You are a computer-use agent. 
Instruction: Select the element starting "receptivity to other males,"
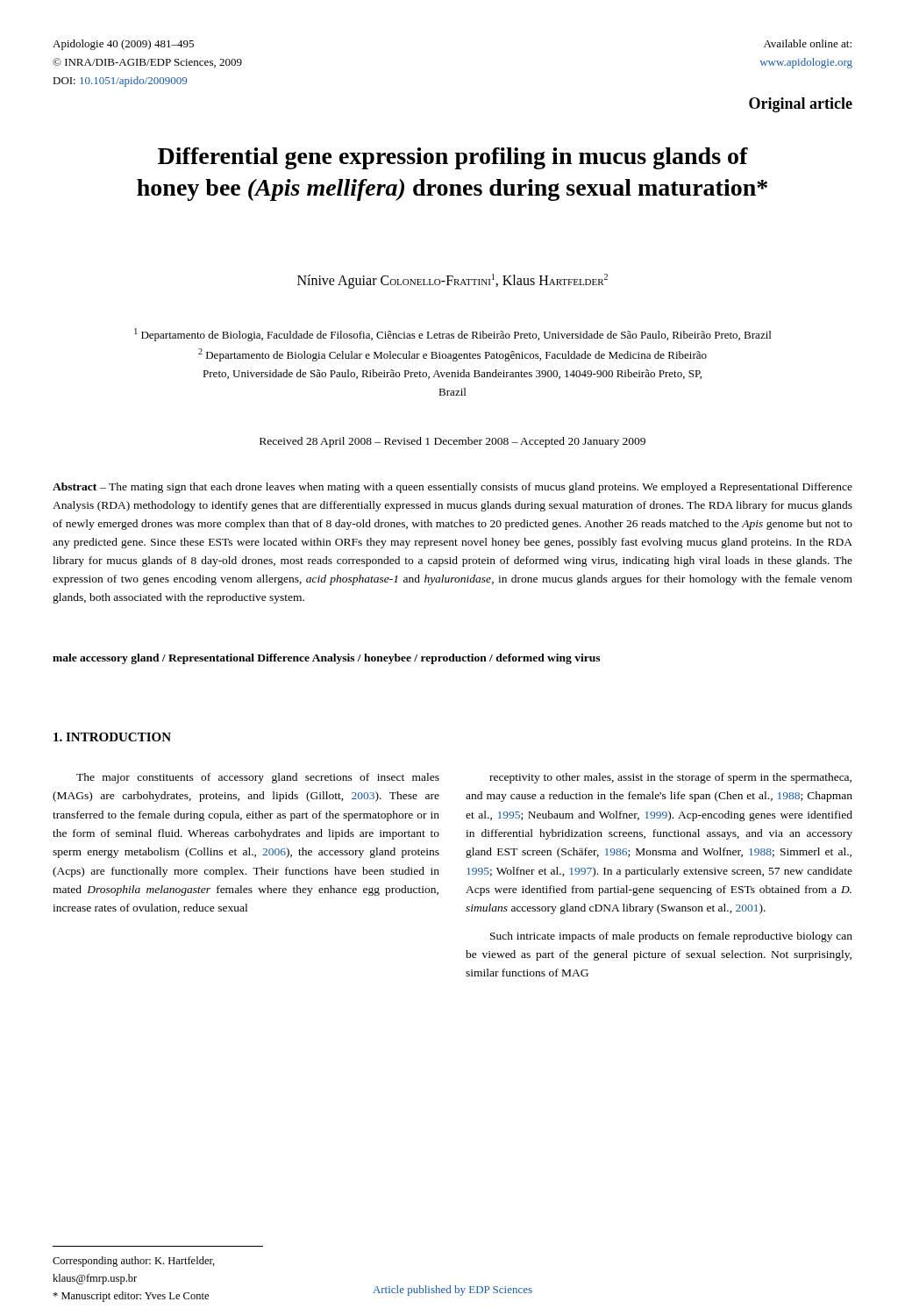click(659, 875)
